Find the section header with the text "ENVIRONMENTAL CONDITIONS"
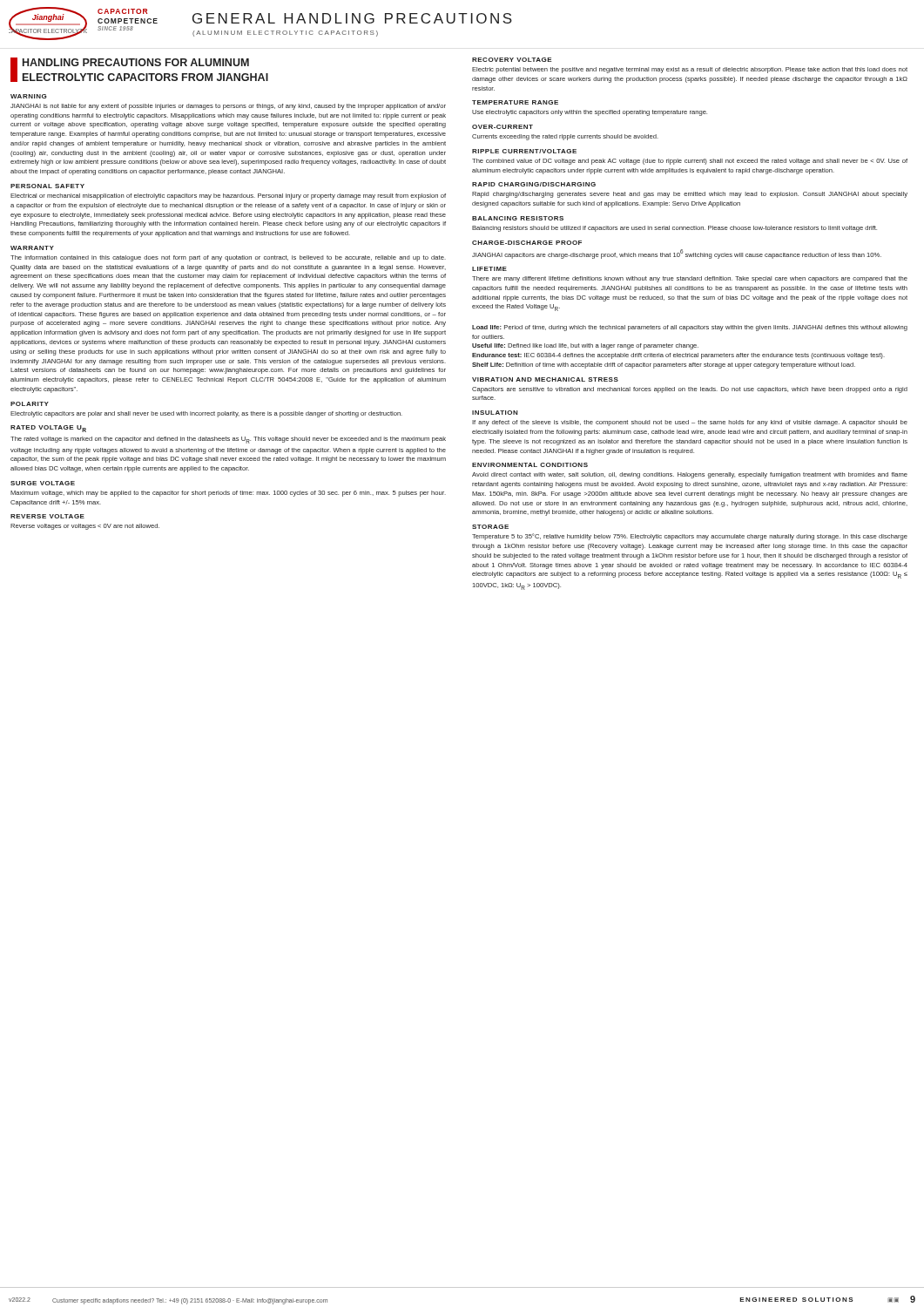 click(x=530, y=465)
